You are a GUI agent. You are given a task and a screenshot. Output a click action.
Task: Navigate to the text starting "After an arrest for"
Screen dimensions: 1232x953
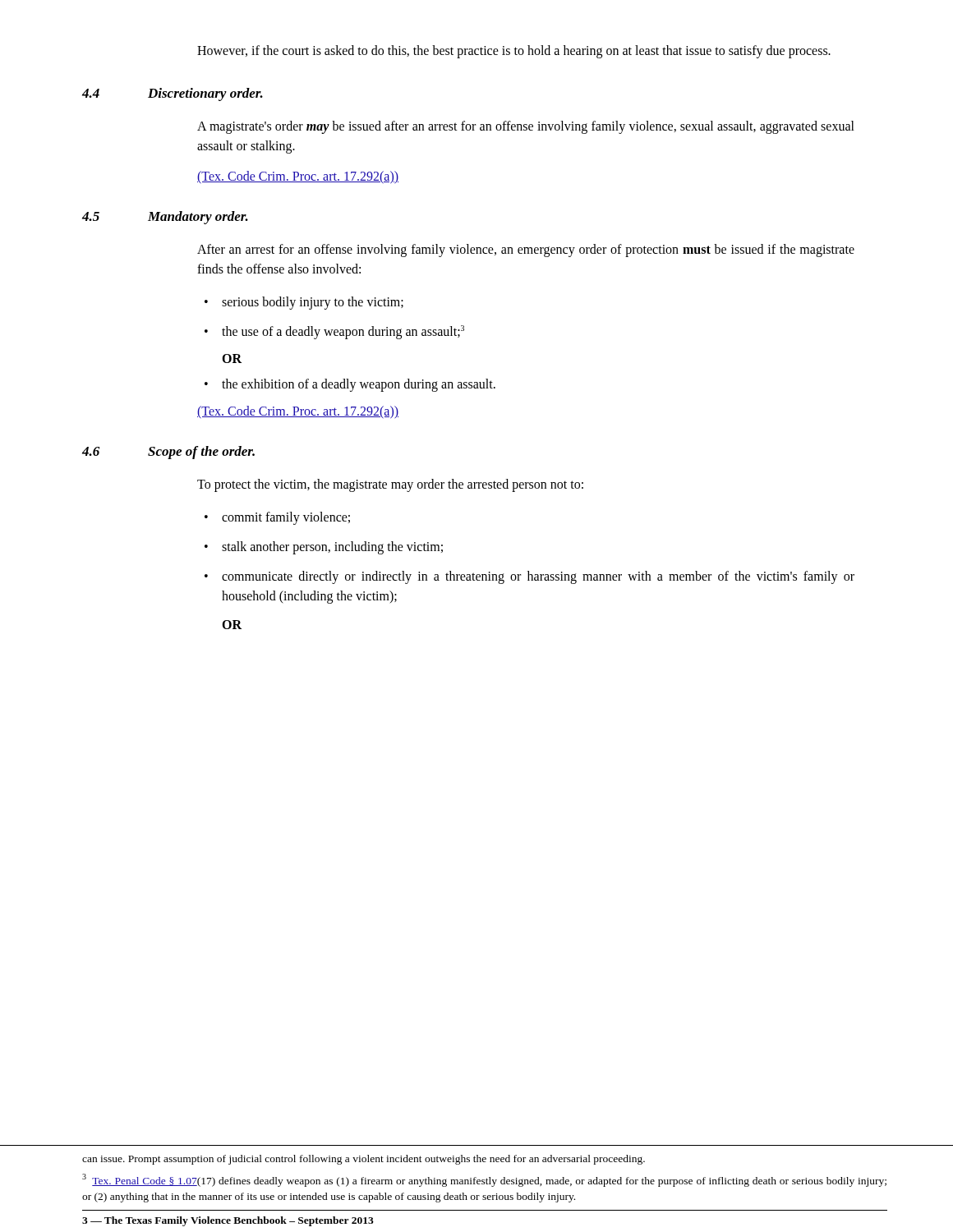point(526,259)
